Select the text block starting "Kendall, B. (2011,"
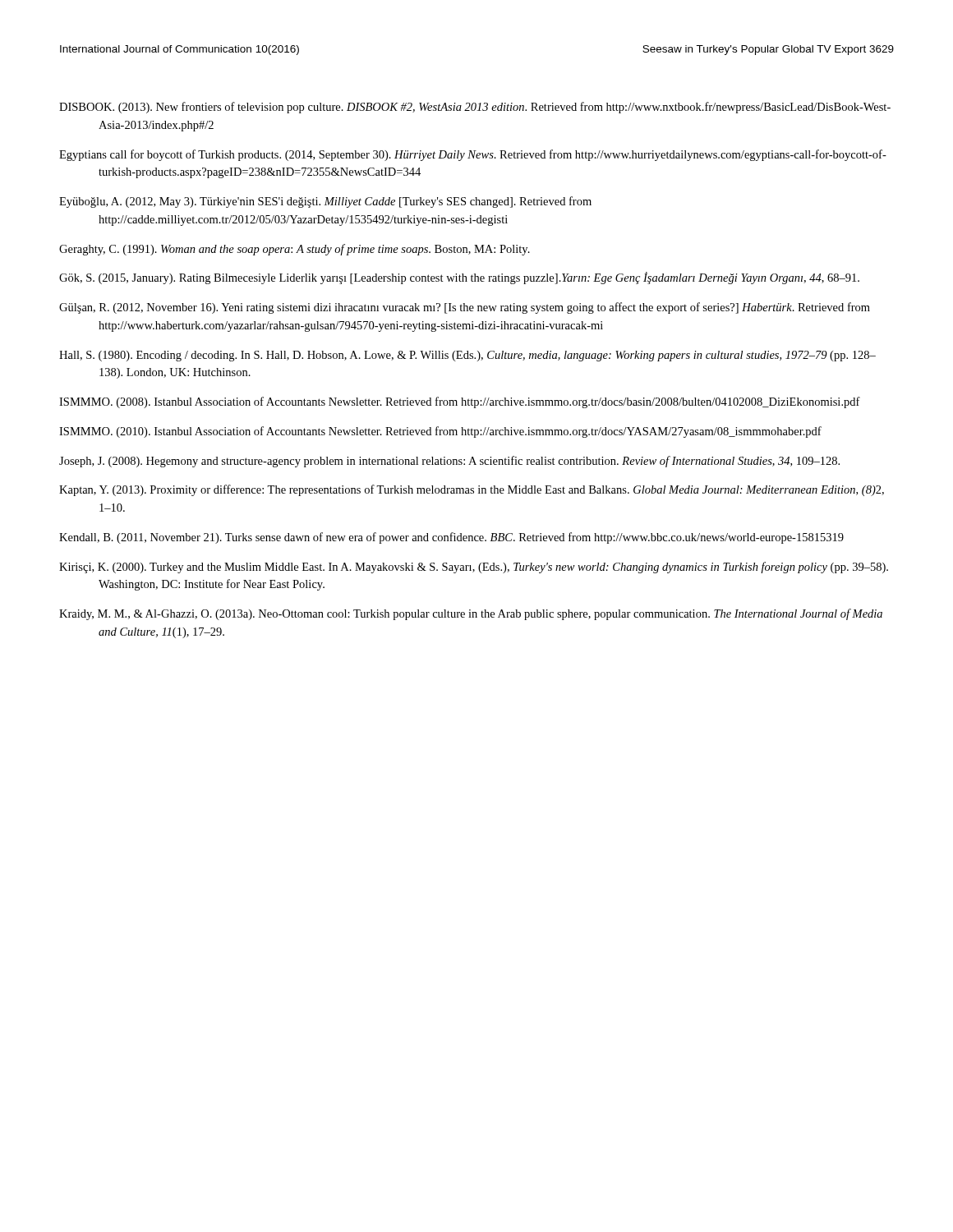Image resolution: width=953 pixels, height=1232 pixels. [451, 537]
